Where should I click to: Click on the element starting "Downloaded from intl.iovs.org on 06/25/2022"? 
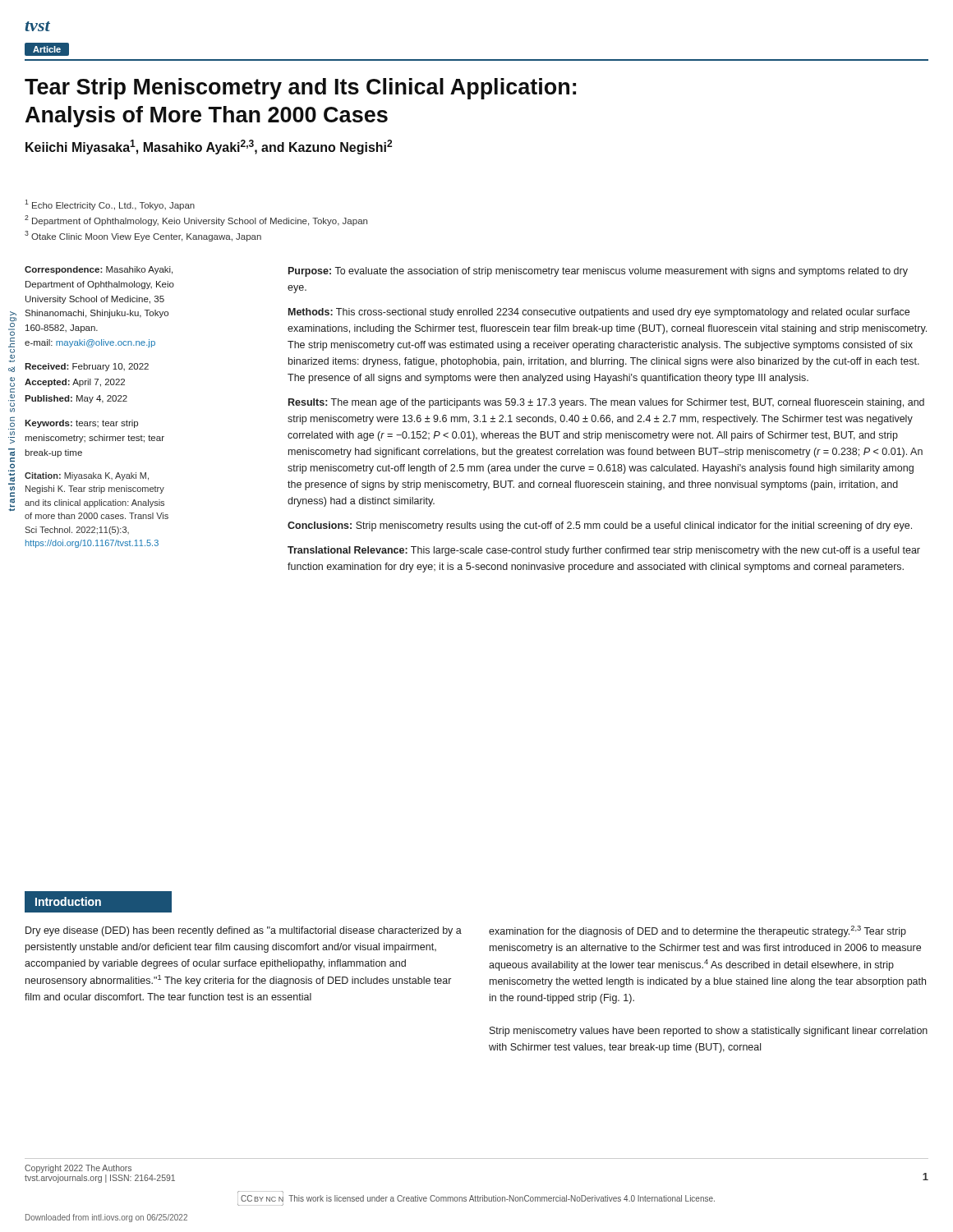coord(106,1218)
